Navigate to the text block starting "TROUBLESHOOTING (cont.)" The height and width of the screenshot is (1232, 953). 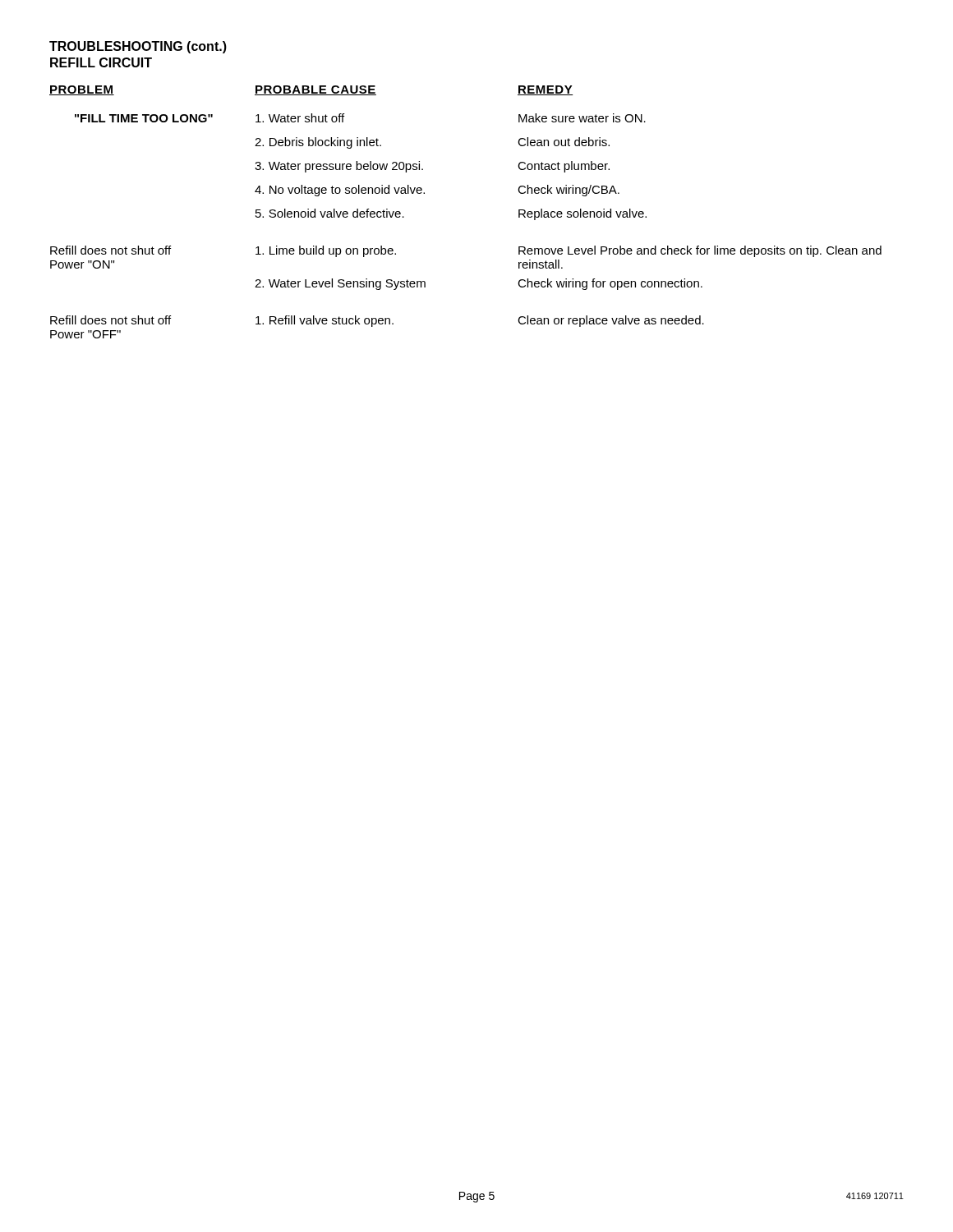(x=138, y=46)
